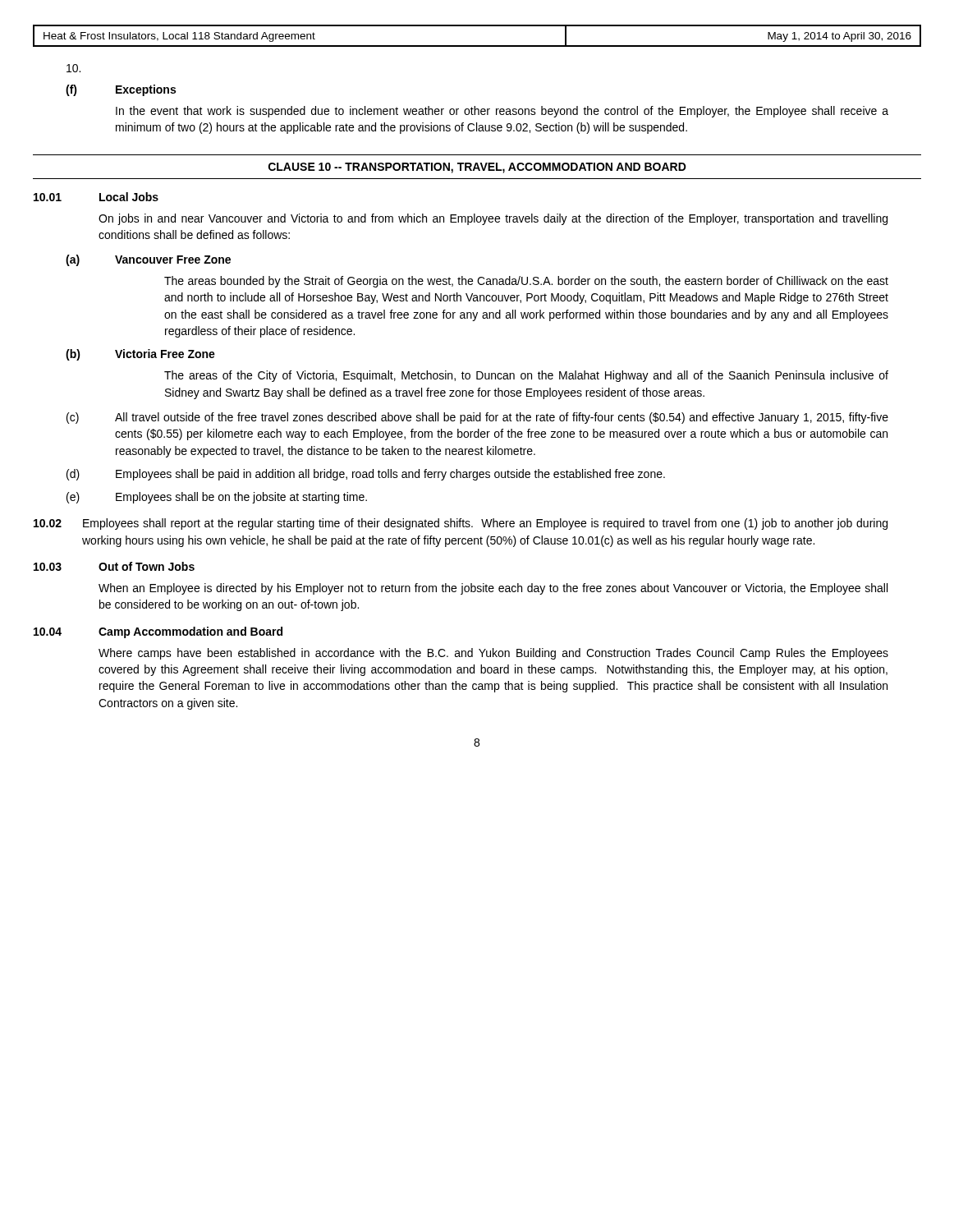The height and width of the screenshot is (1232, 954).
Task: Find the block on this page that starts "The areas of the City of Victoria, Esquimalt,"
Action: click(526, 384)
